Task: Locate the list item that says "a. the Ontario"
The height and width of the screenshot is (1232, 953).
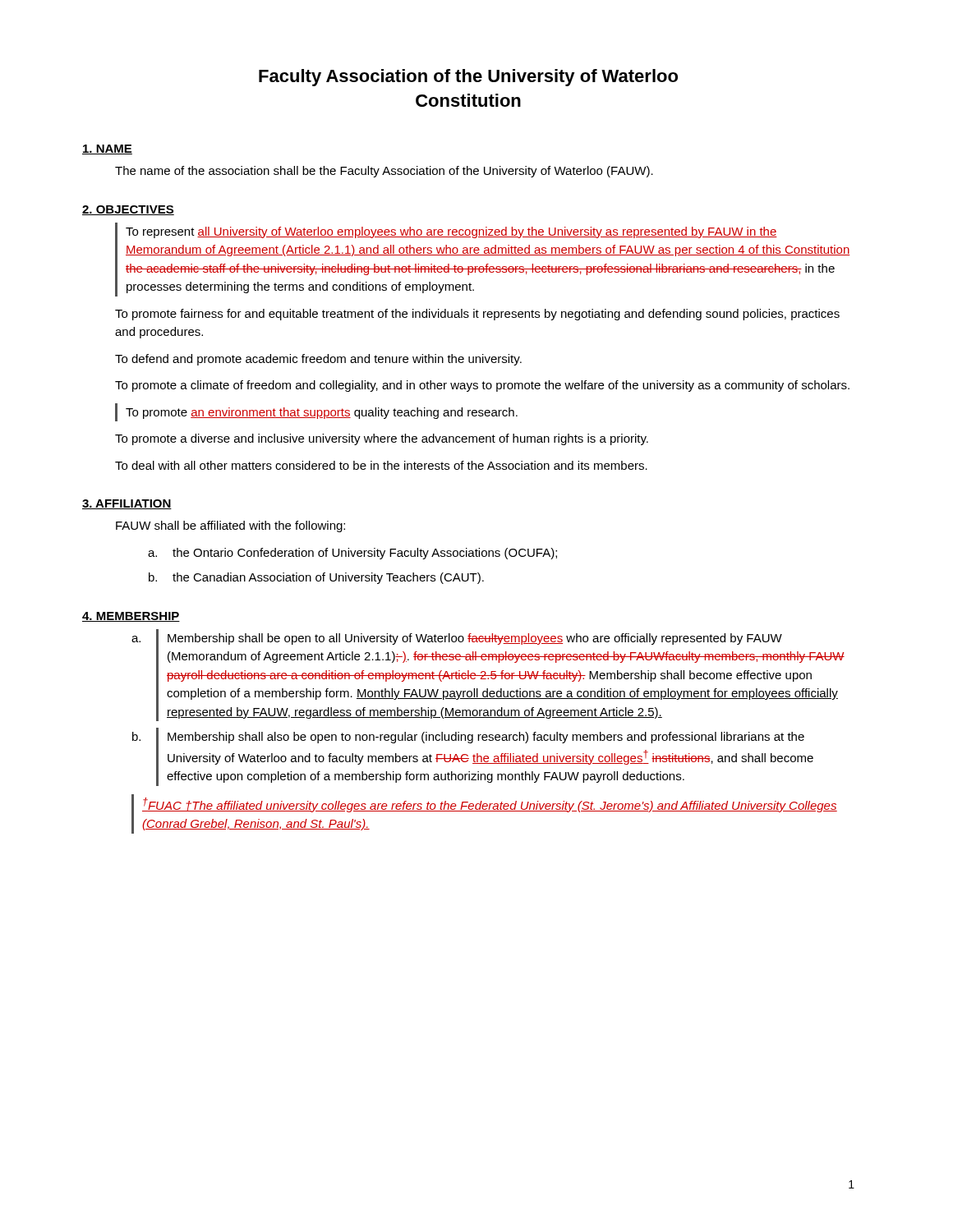Action: 501,553
